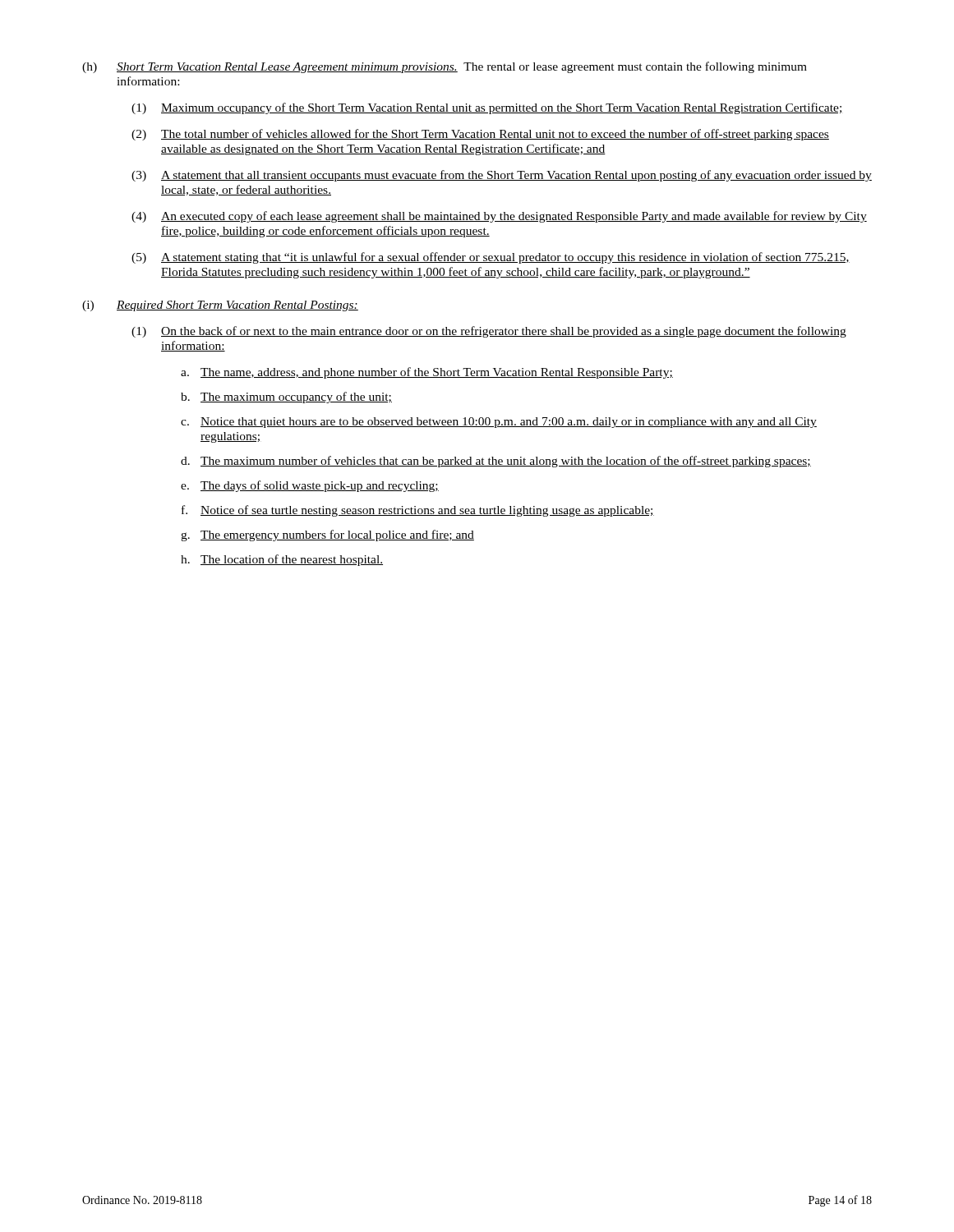This screenshot has height=1232, width=954.
Task: Locate the list item that says "d. The maximum number of vehicles that"
Action: (x=526, y=461)
